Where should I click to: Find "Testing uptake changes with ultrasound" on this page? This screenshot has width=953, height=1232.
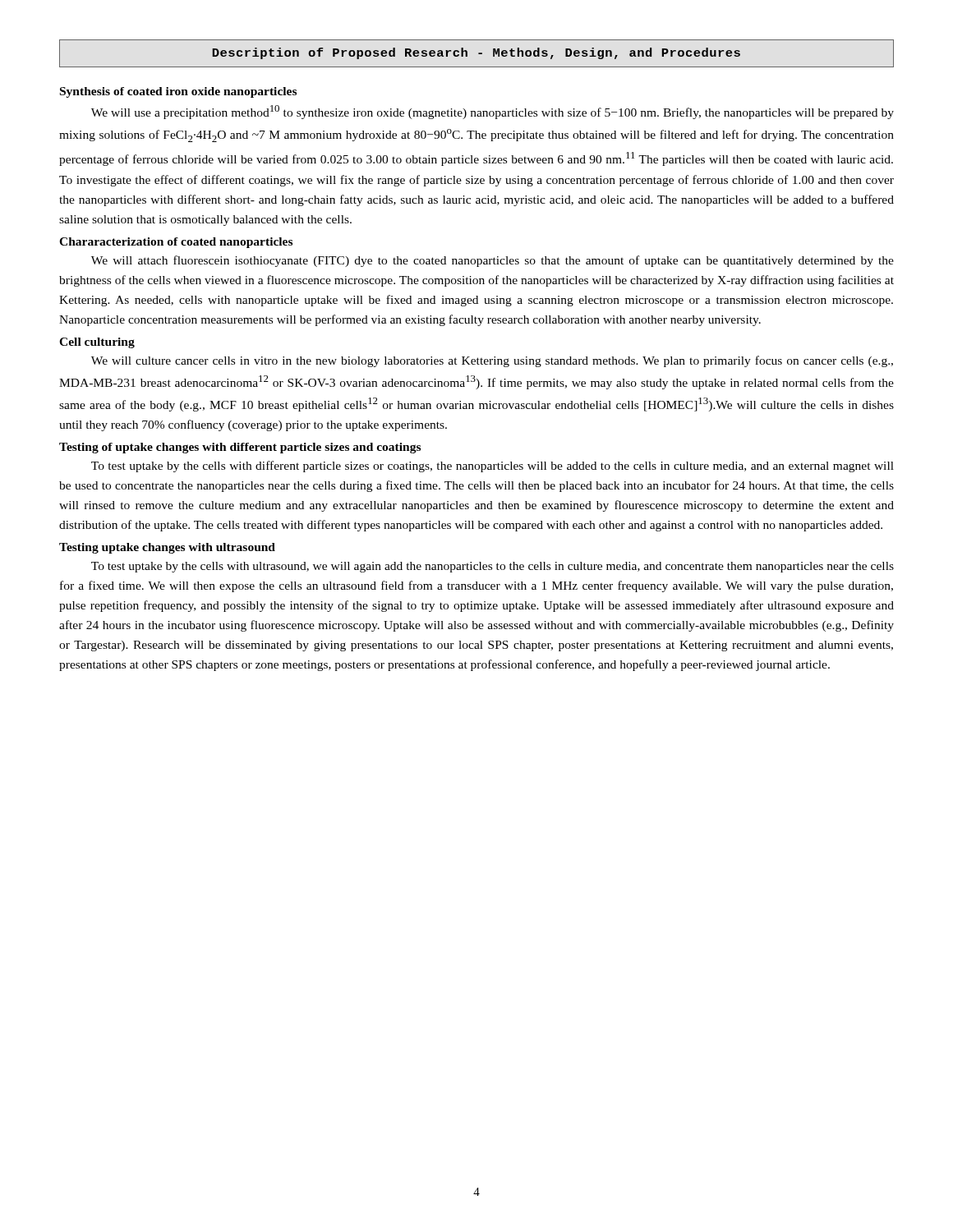point(167,547)
